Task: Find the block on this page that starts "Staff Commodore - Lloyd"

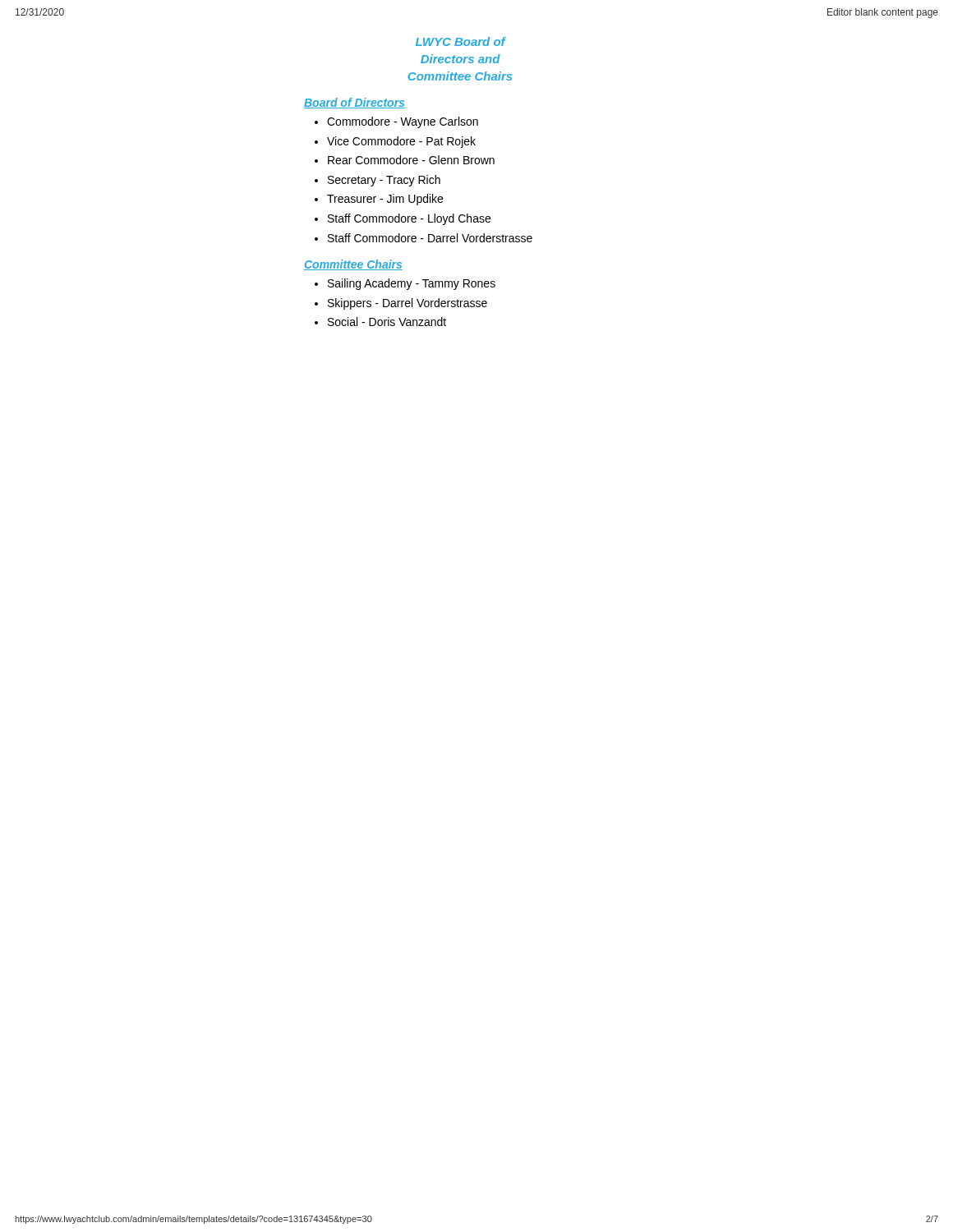Action: point(464,219)
